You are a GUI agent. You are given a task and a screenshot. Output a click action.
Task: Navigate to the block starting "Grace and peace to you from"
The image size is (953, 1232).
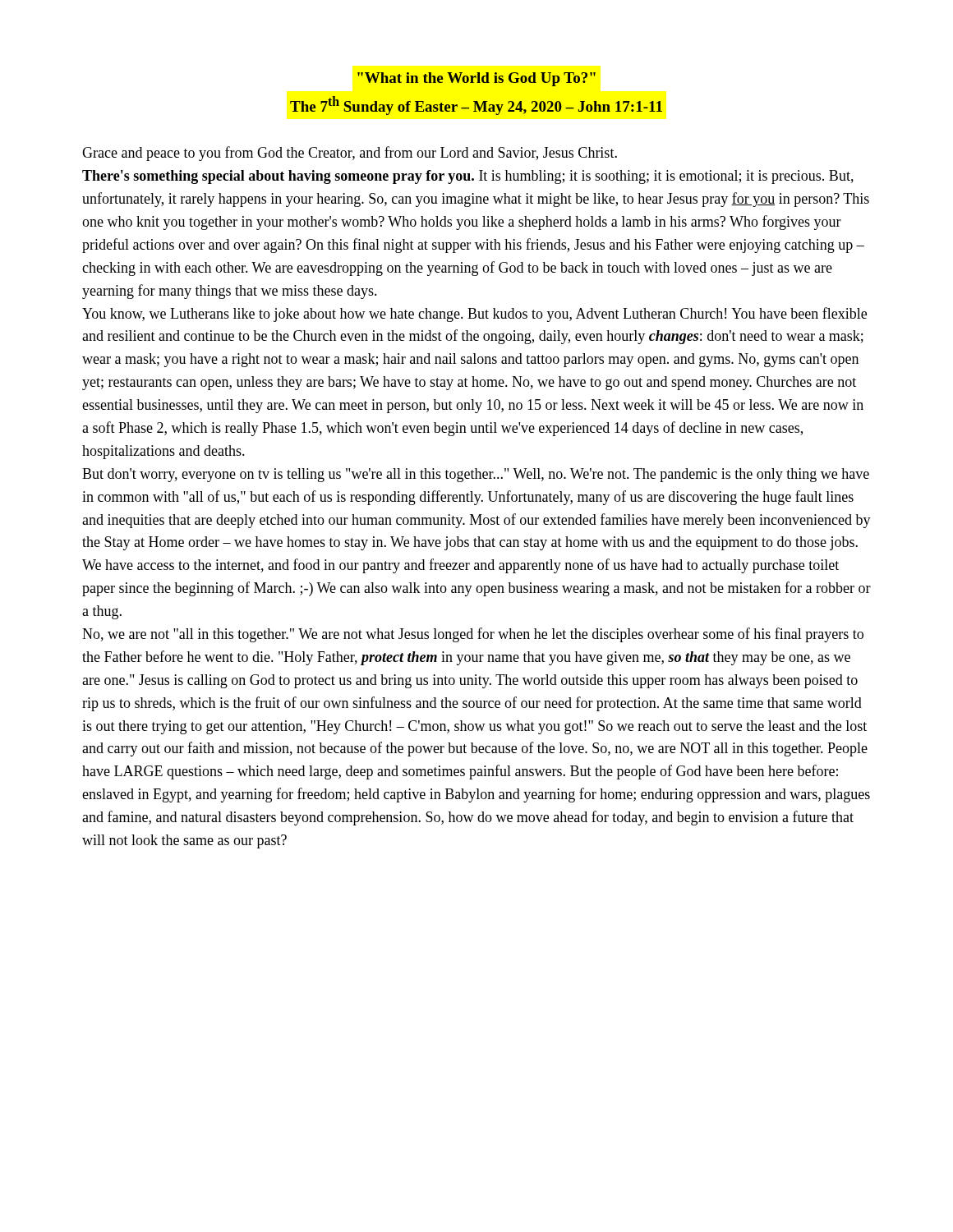pos(476,497)
